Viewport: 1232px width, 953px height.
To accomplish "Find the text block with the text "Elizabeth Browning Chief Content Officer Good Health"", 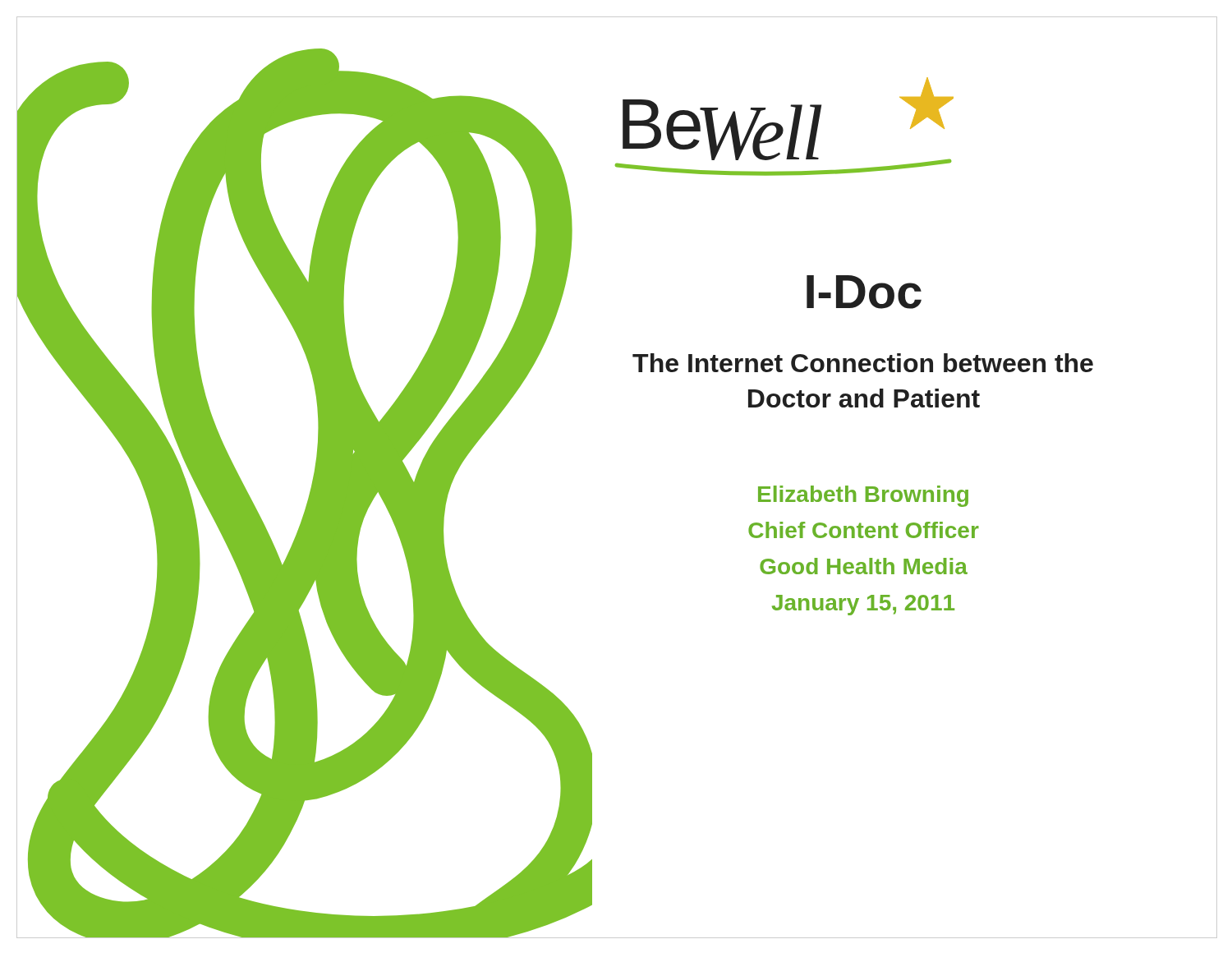I will pos(863,549).
